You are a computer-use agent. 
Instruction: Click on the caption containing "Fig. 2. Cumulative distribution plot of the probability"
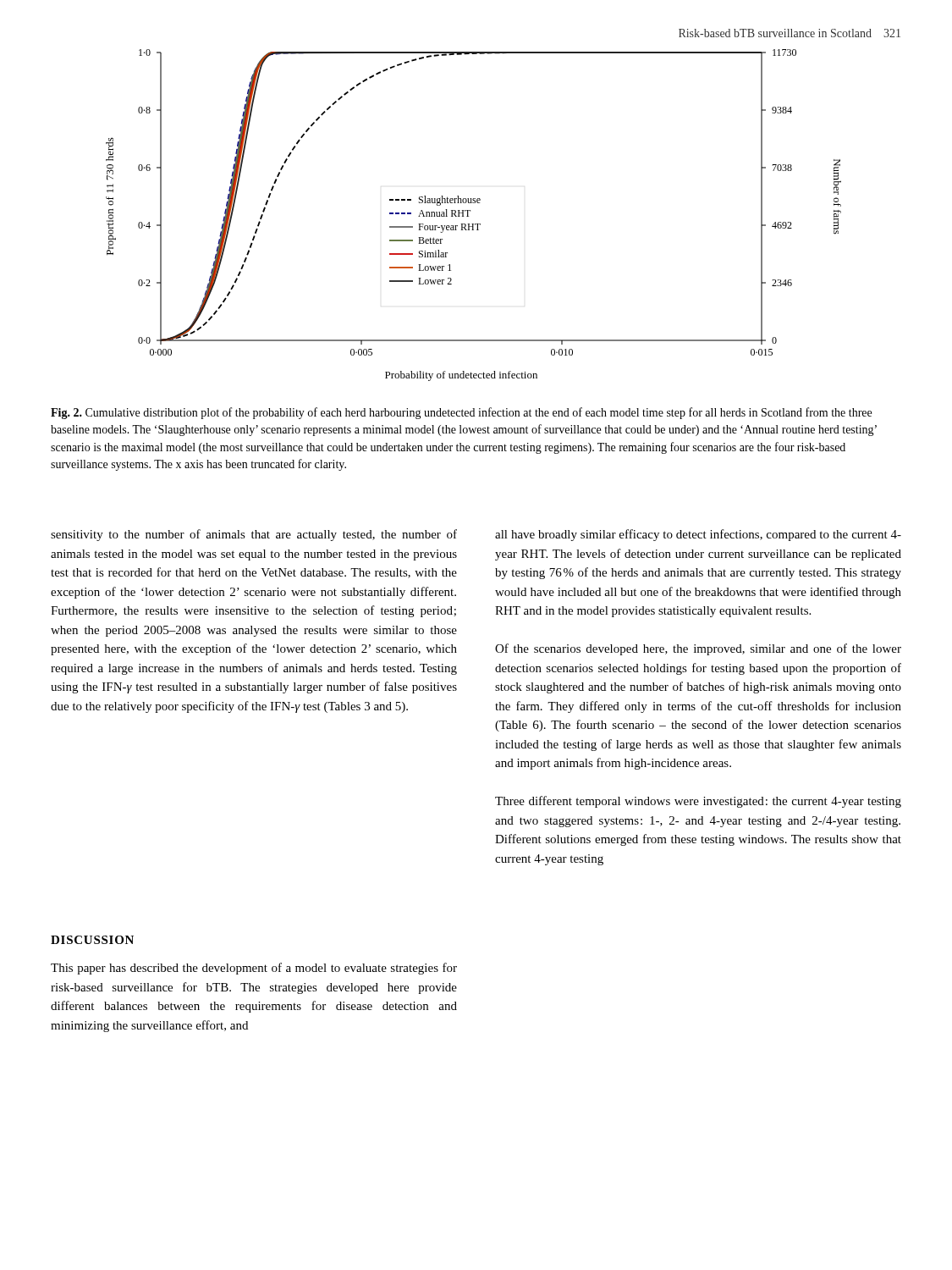[464, 439]
